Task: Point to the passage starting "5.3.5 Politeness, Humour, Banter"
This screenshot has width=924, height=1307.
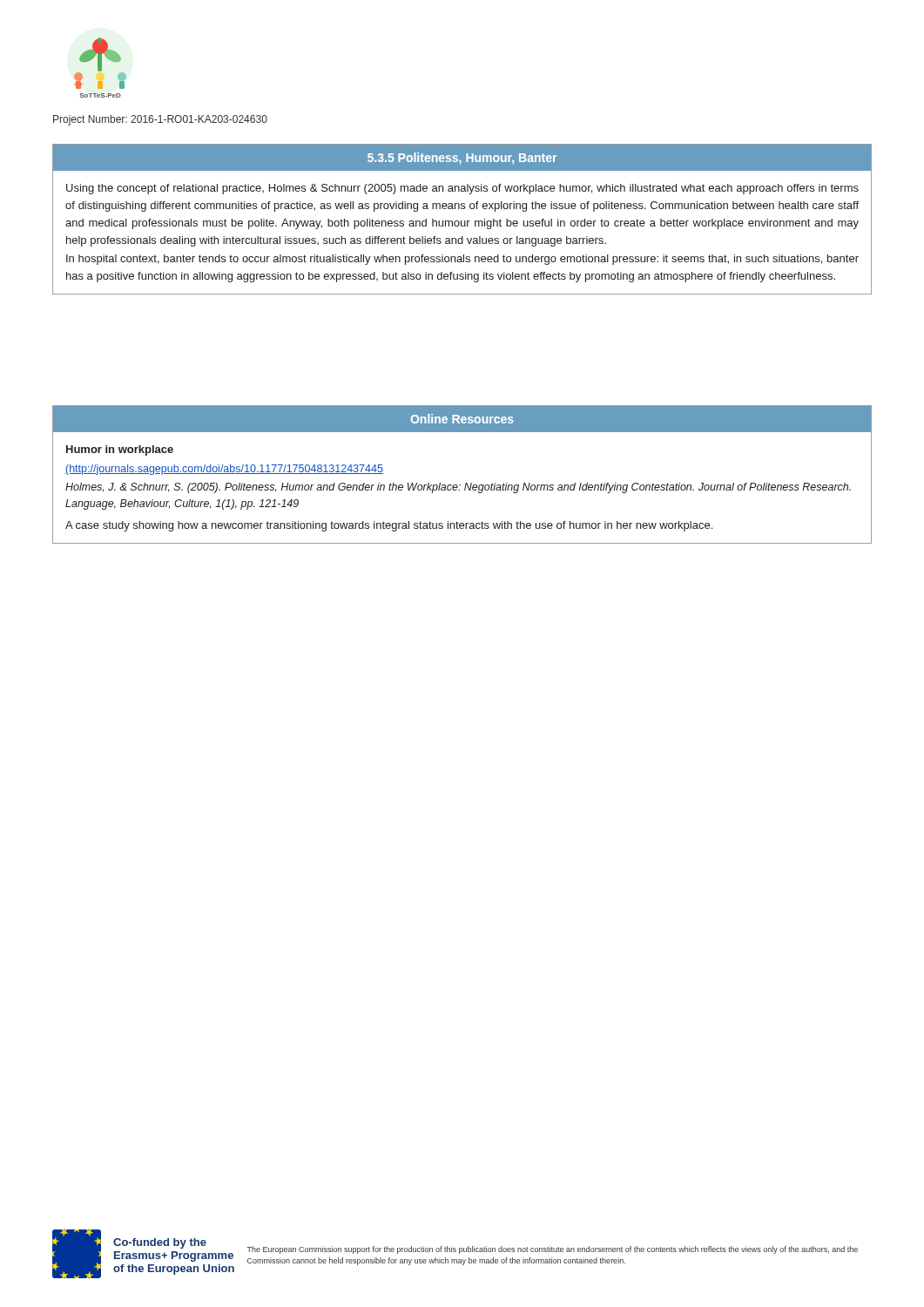Action: (x=462, y=158)
